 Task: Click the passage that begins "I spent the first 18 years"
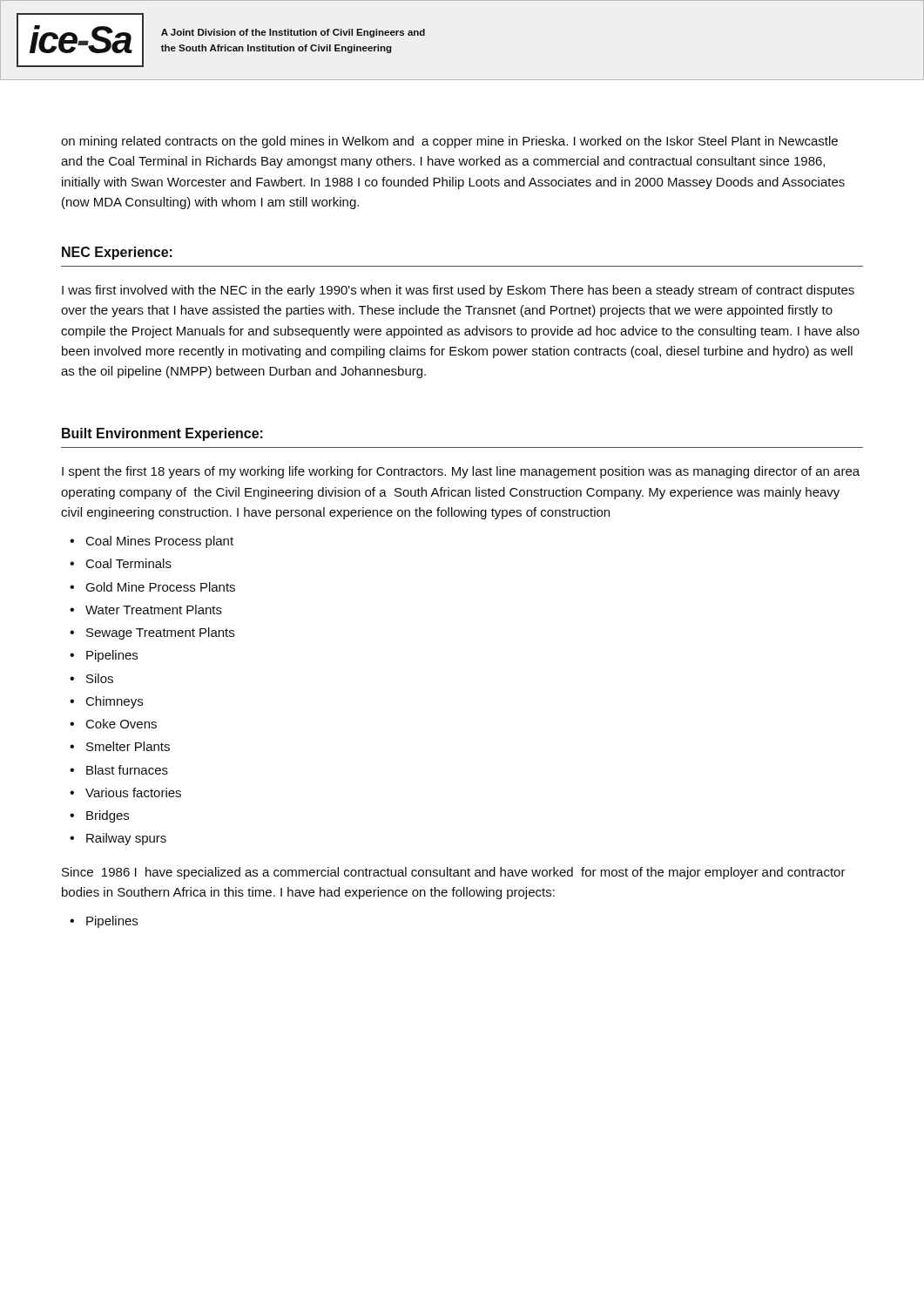point(462,491)
